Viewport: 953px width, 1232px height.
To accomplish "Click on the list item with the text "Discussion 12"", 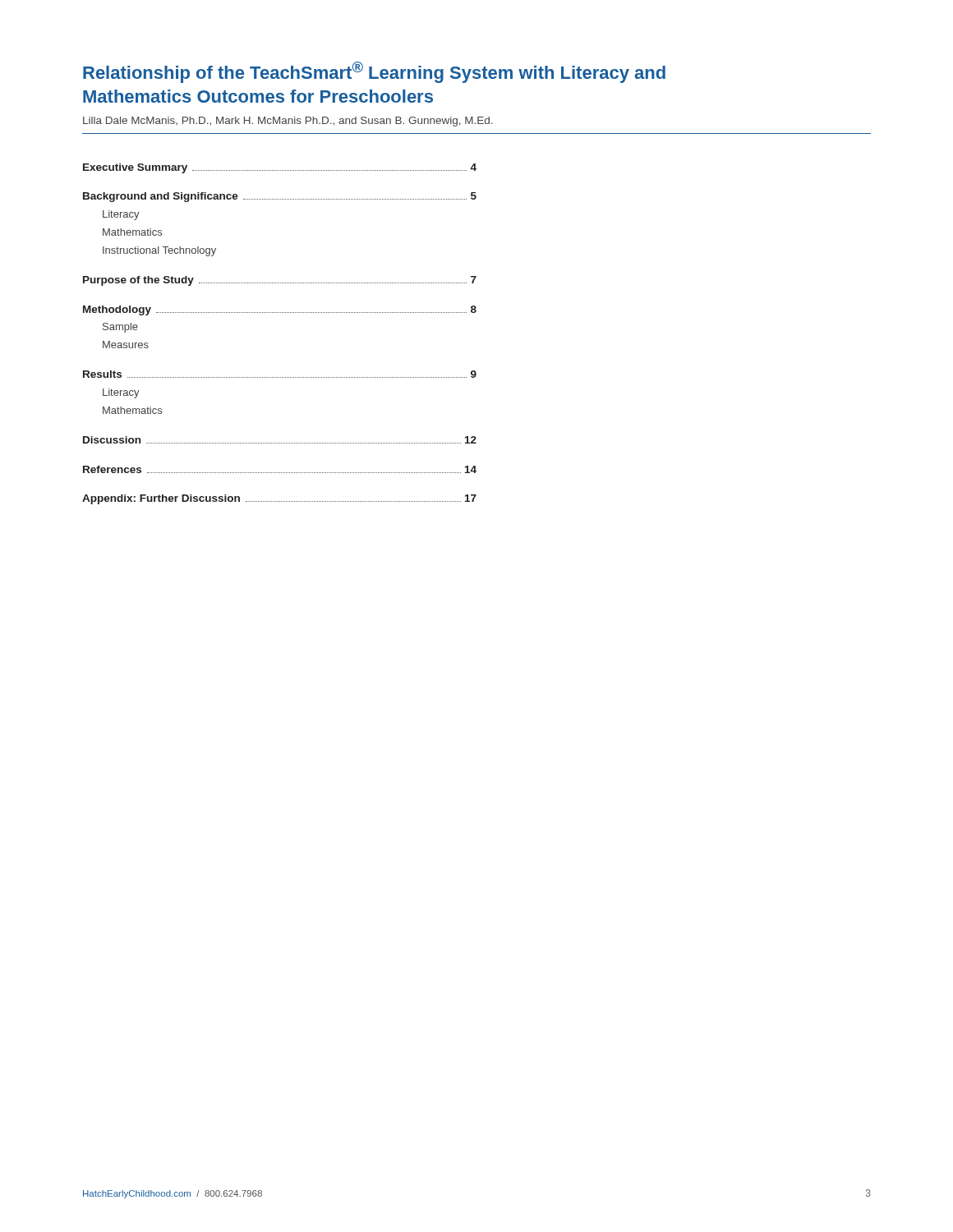I will [279, 440].
